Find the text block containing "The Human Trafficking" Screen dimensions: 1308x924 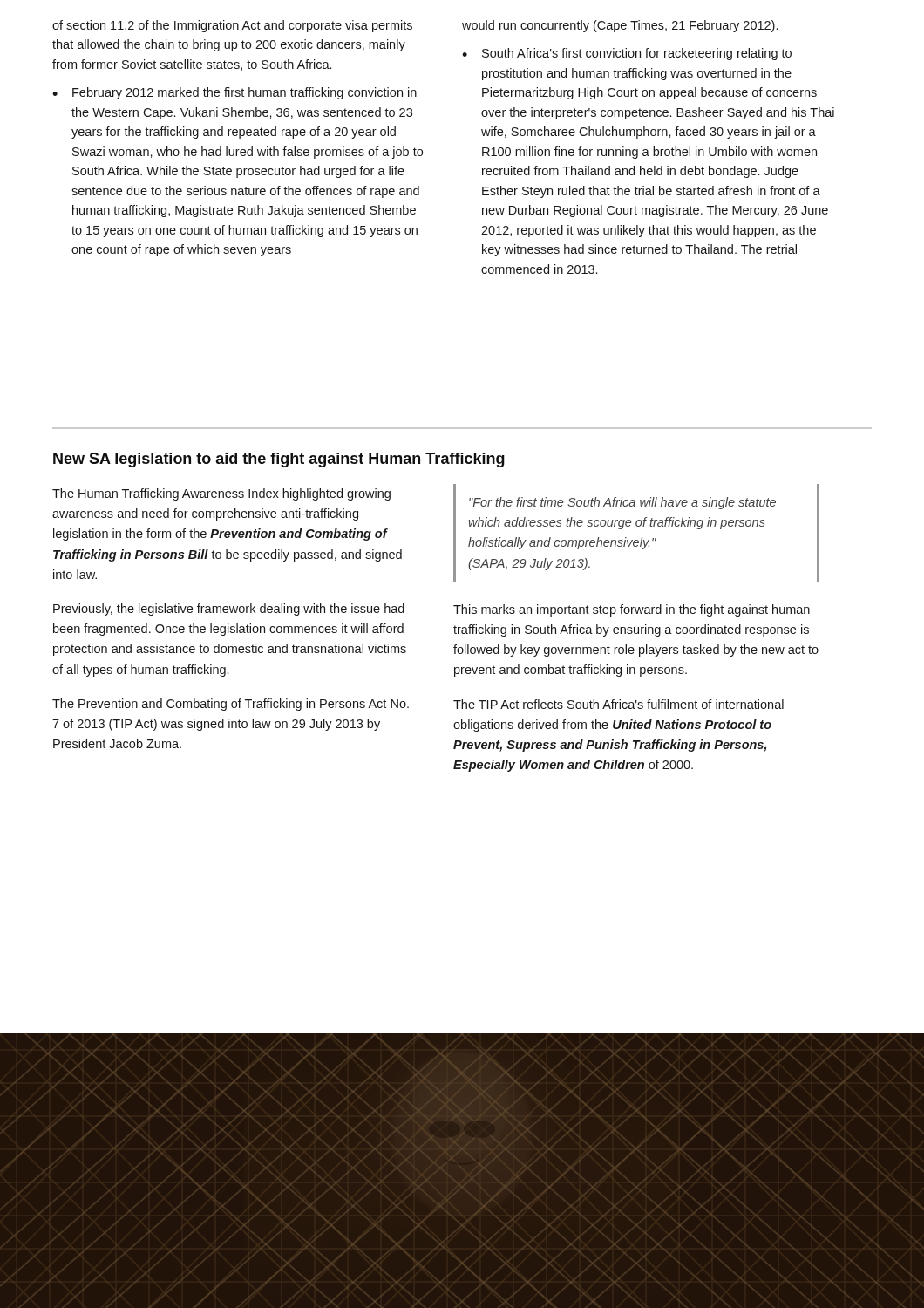click(x=235, y=535)
